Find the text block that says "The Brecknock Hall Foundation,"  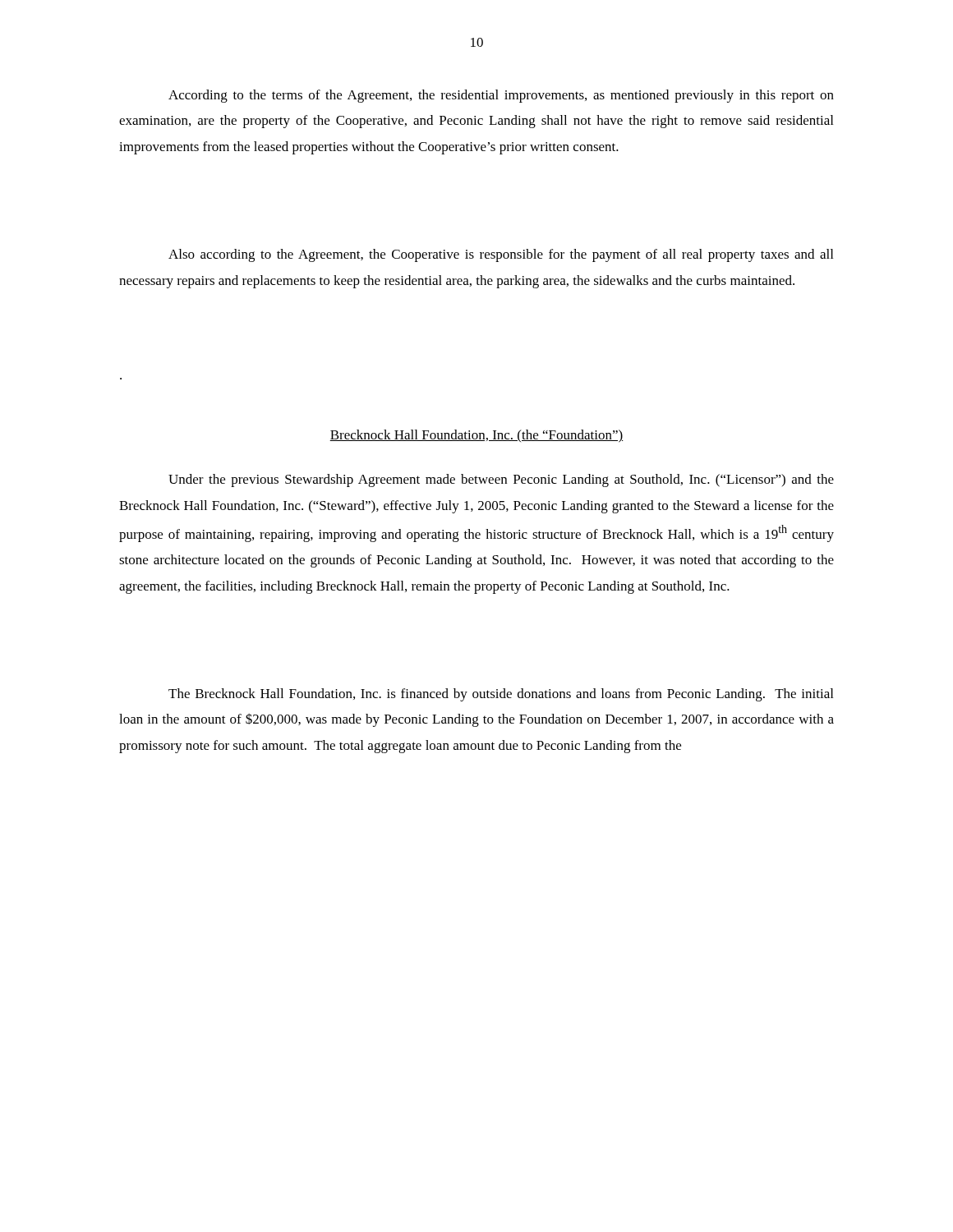tap(476, 719)
